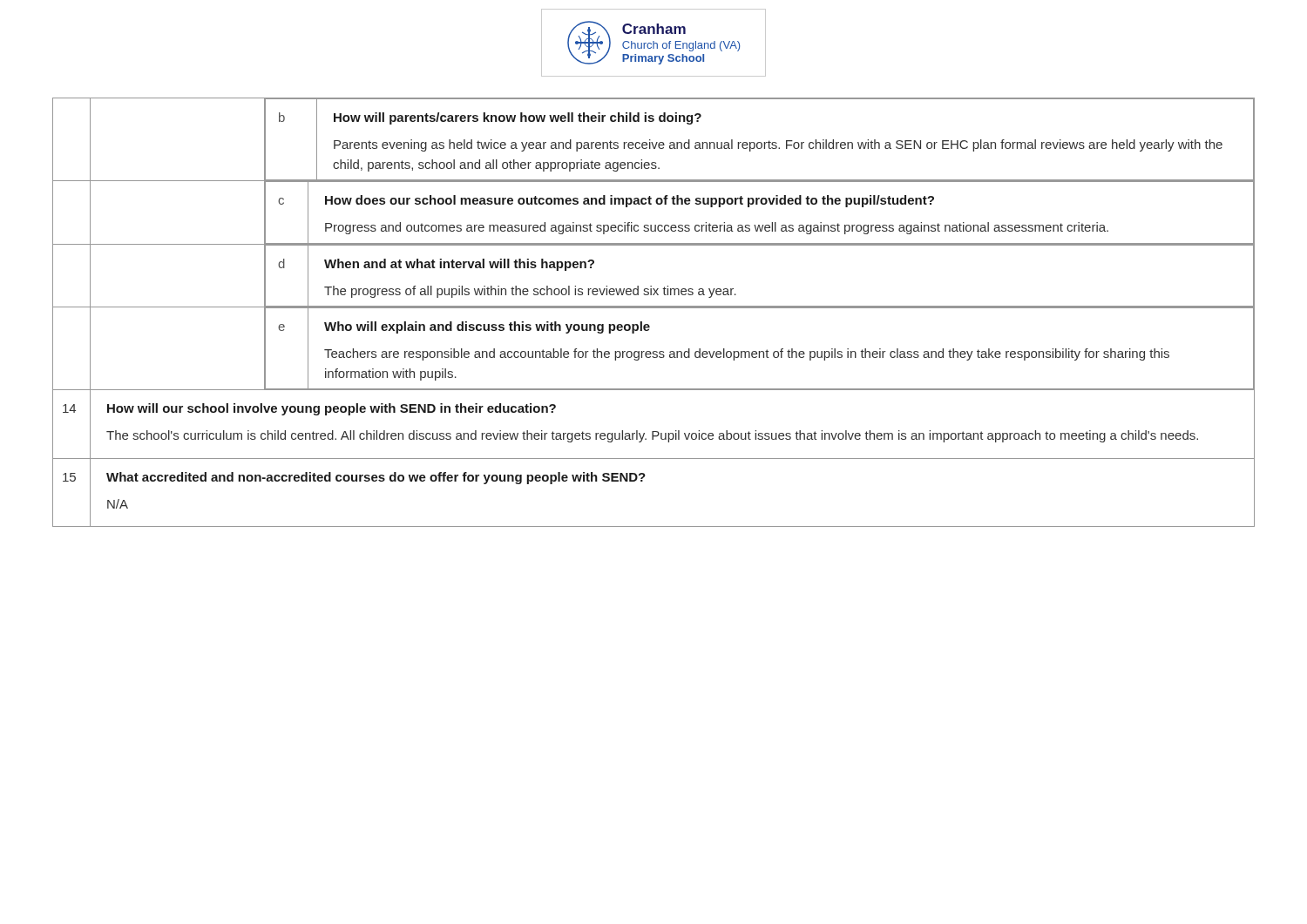The height and width of the screenshot is (924, 1307).
Task: Select the logo
Action: [654, 43]
